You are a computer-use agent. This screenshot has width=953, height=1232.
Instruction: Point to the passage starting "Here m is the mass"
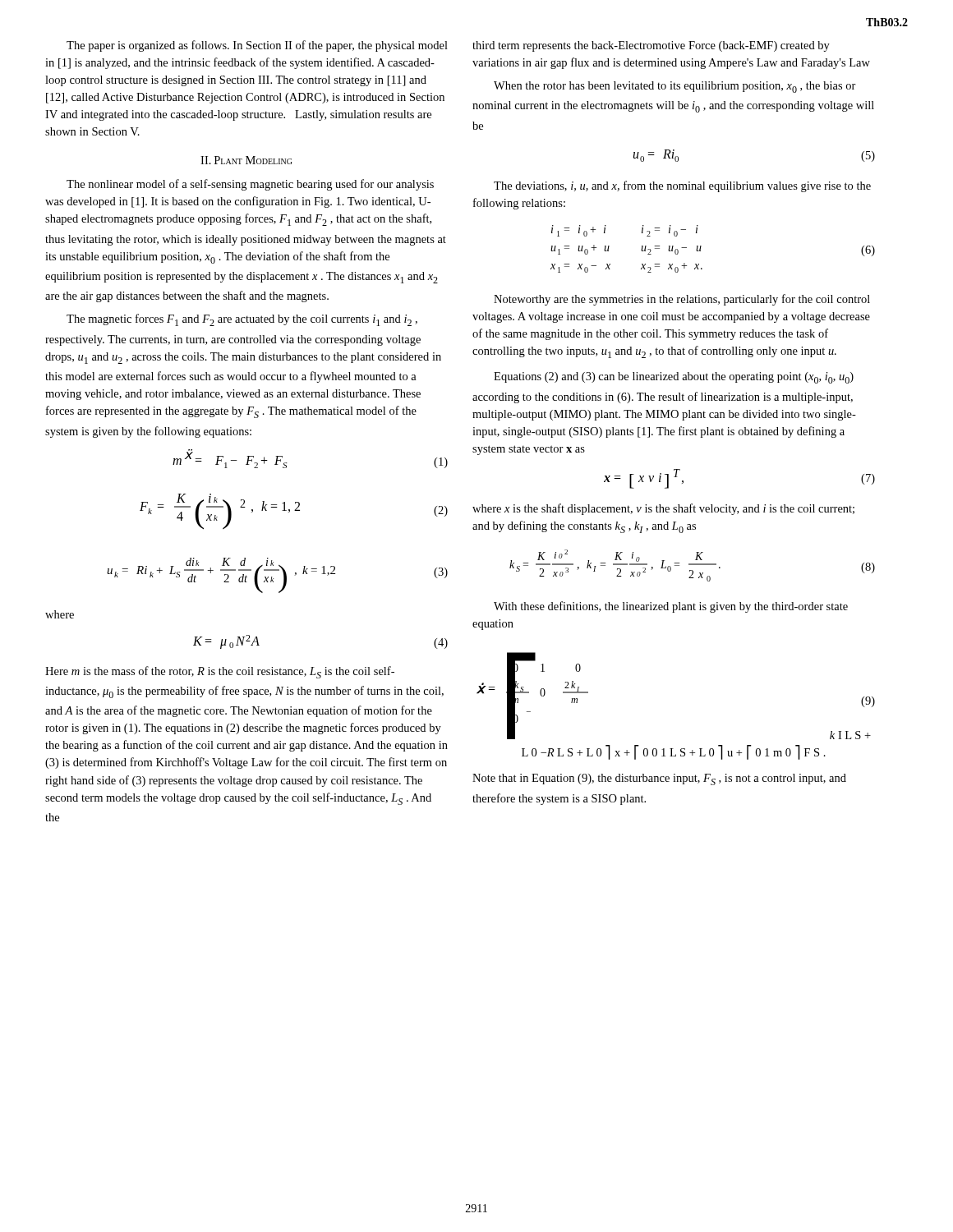click(246, 744)
